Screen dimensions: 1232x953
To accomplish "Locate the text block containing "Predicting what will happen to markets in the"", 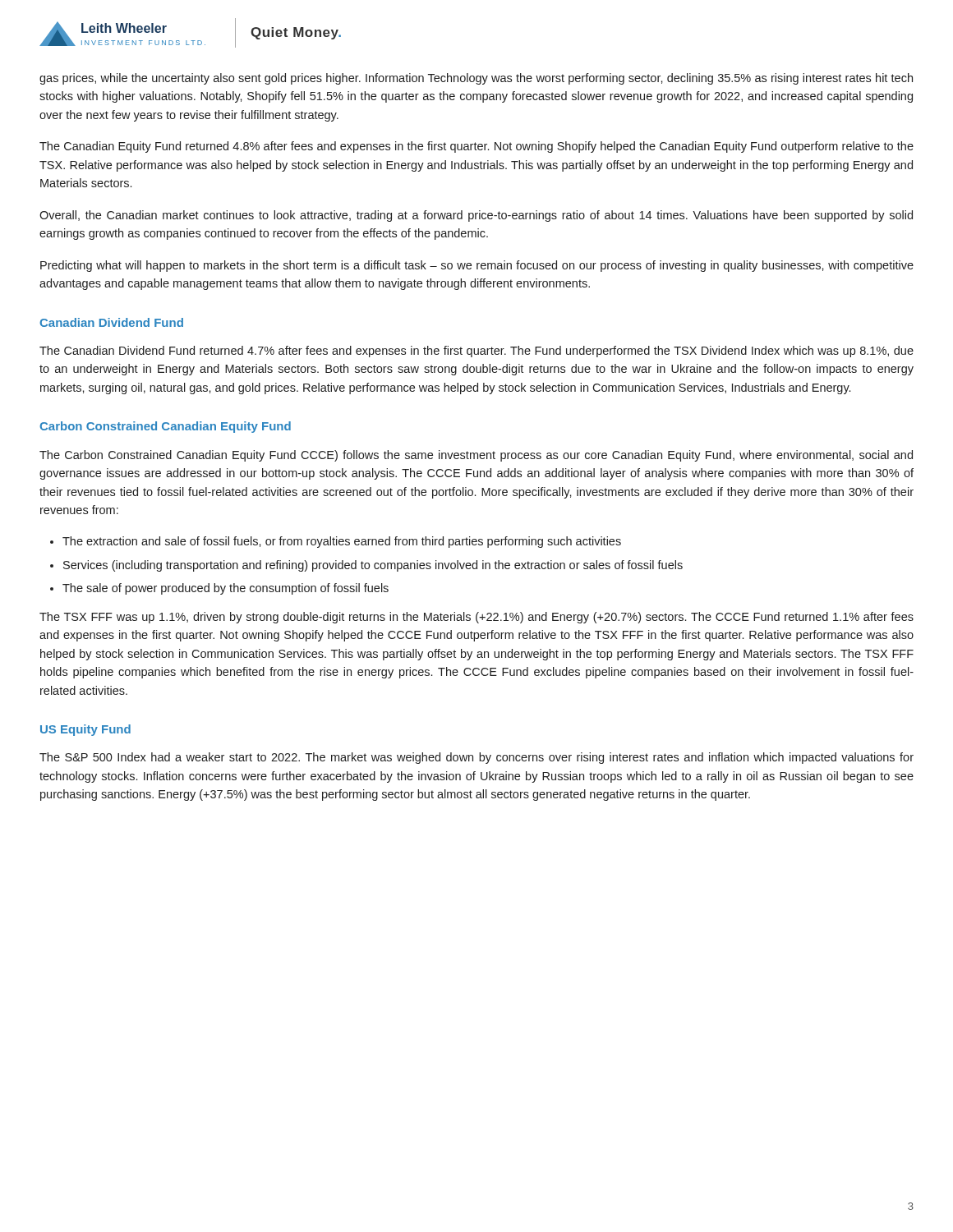I will coord(476,274).
